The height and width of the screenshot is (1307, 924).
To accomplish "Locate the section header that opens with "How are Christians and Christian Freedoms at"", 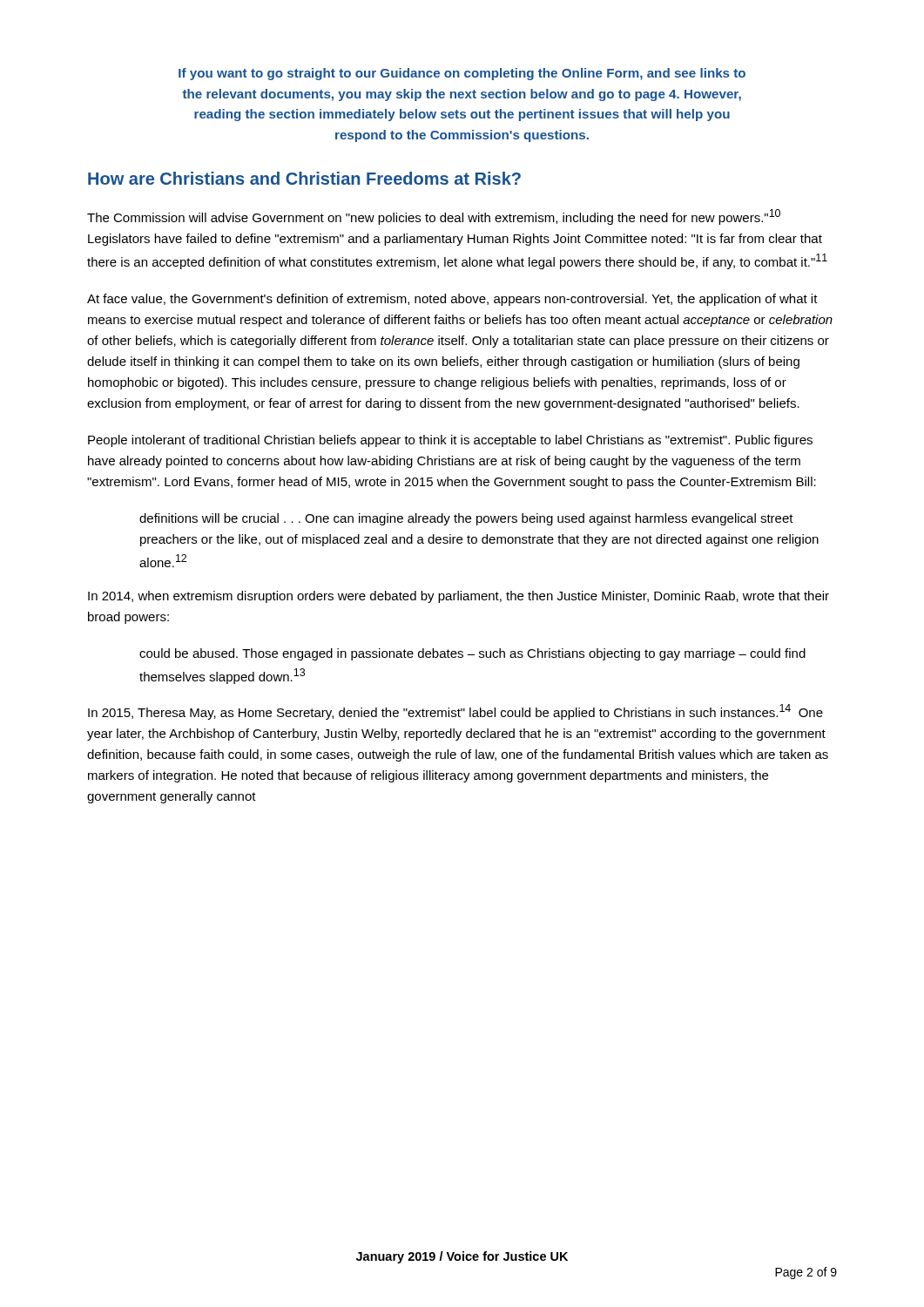I will (x=304, y=179).
